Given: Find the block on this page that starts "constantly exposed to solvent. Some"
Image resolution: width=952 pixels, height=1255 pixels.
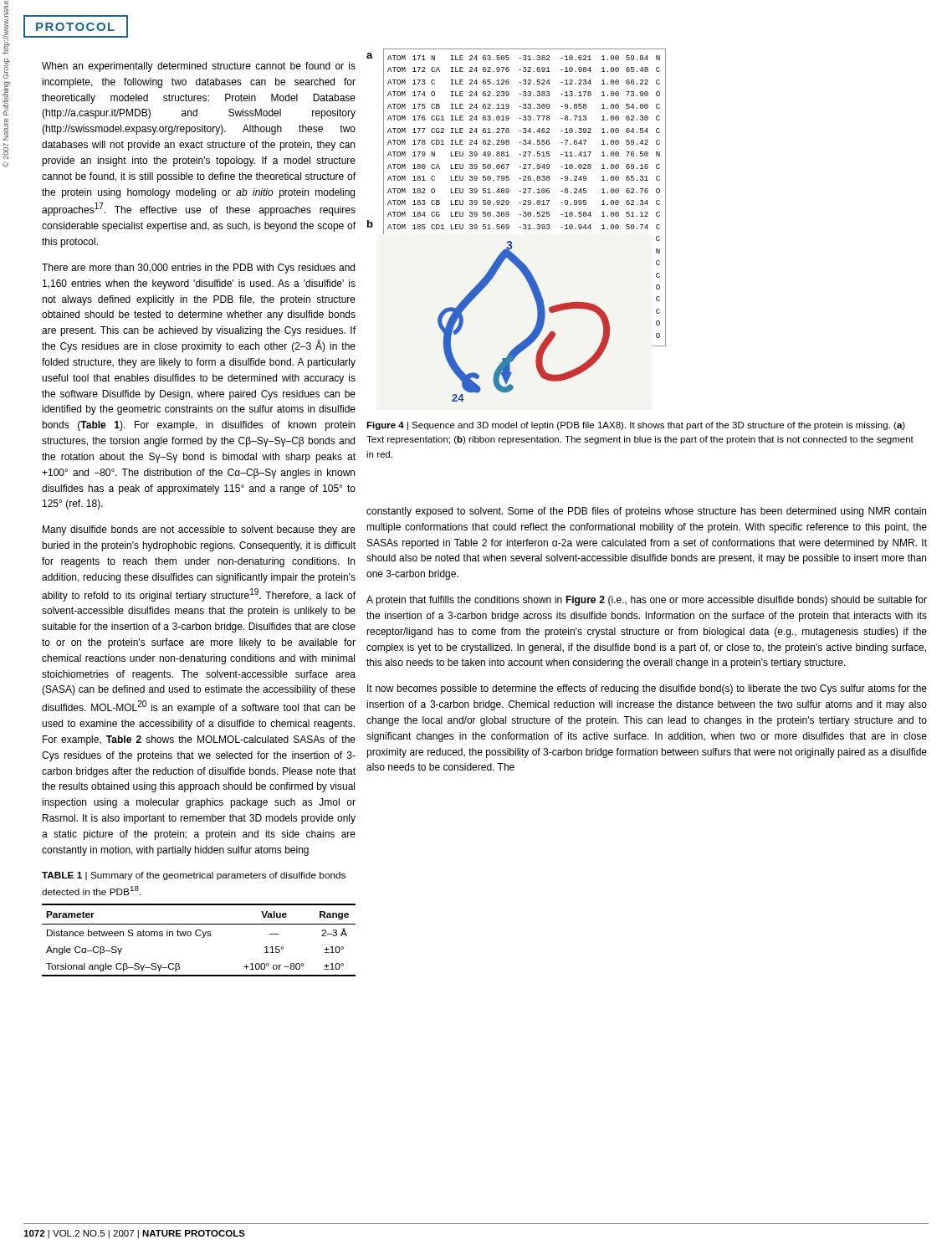Looking at the screenshot, I should click(647, 543).
